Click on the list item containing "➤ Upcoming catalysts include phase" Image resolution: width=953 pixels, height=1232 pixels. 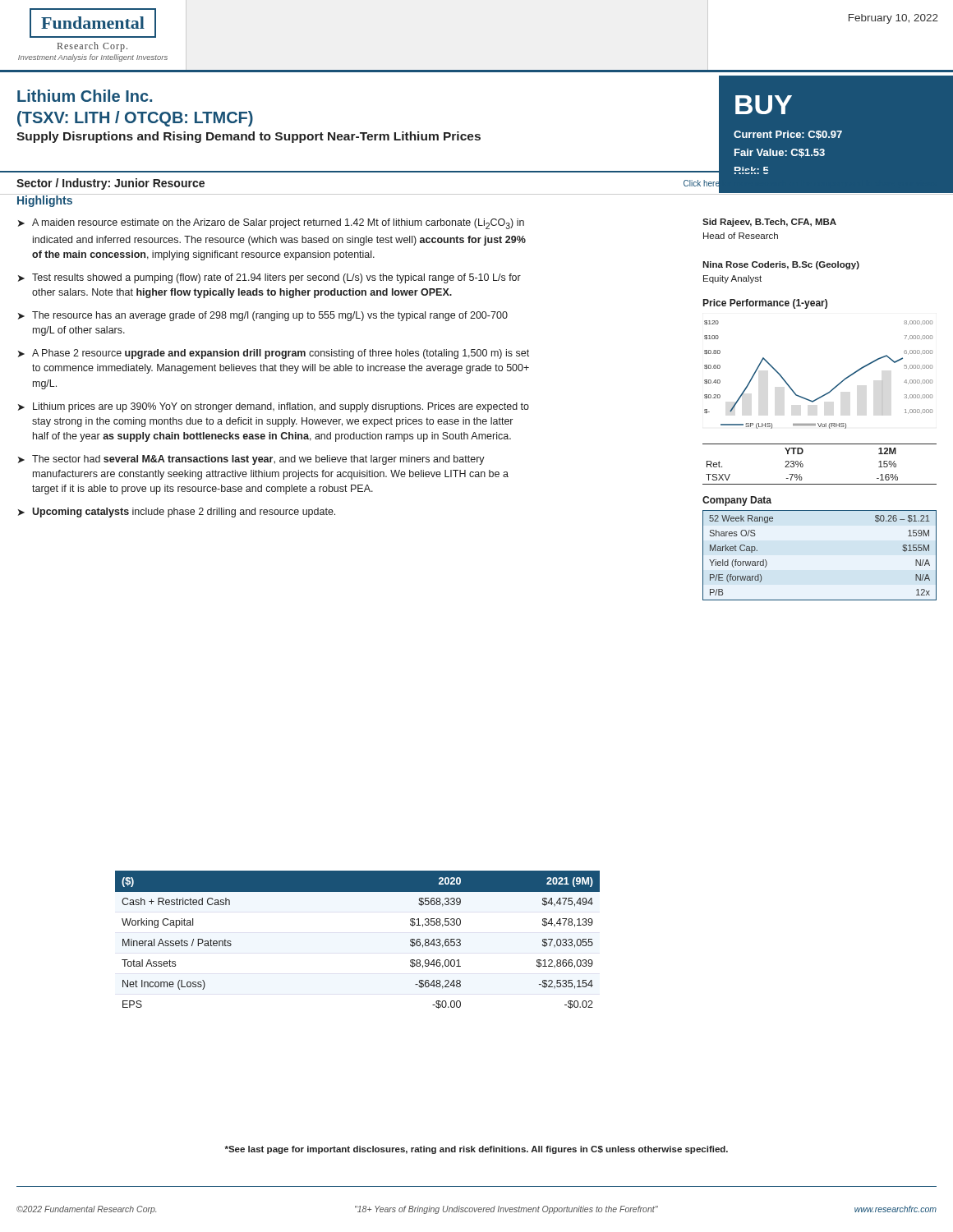pos(176,513)
